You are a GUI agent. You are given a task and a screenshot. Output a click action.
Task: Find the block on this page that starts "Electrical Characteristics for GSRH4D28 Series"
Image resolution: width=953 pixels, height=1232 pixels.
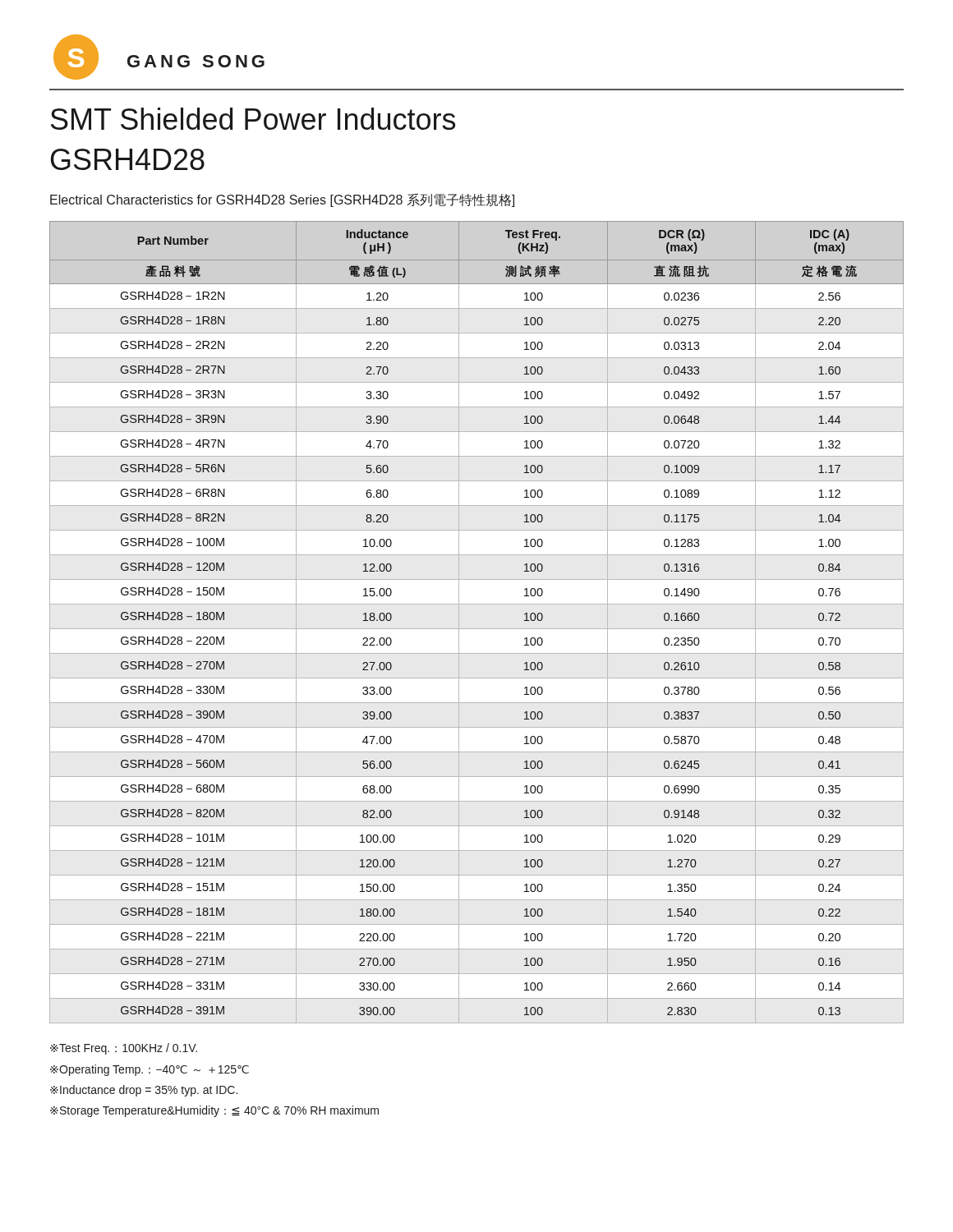tap(282, 200)
